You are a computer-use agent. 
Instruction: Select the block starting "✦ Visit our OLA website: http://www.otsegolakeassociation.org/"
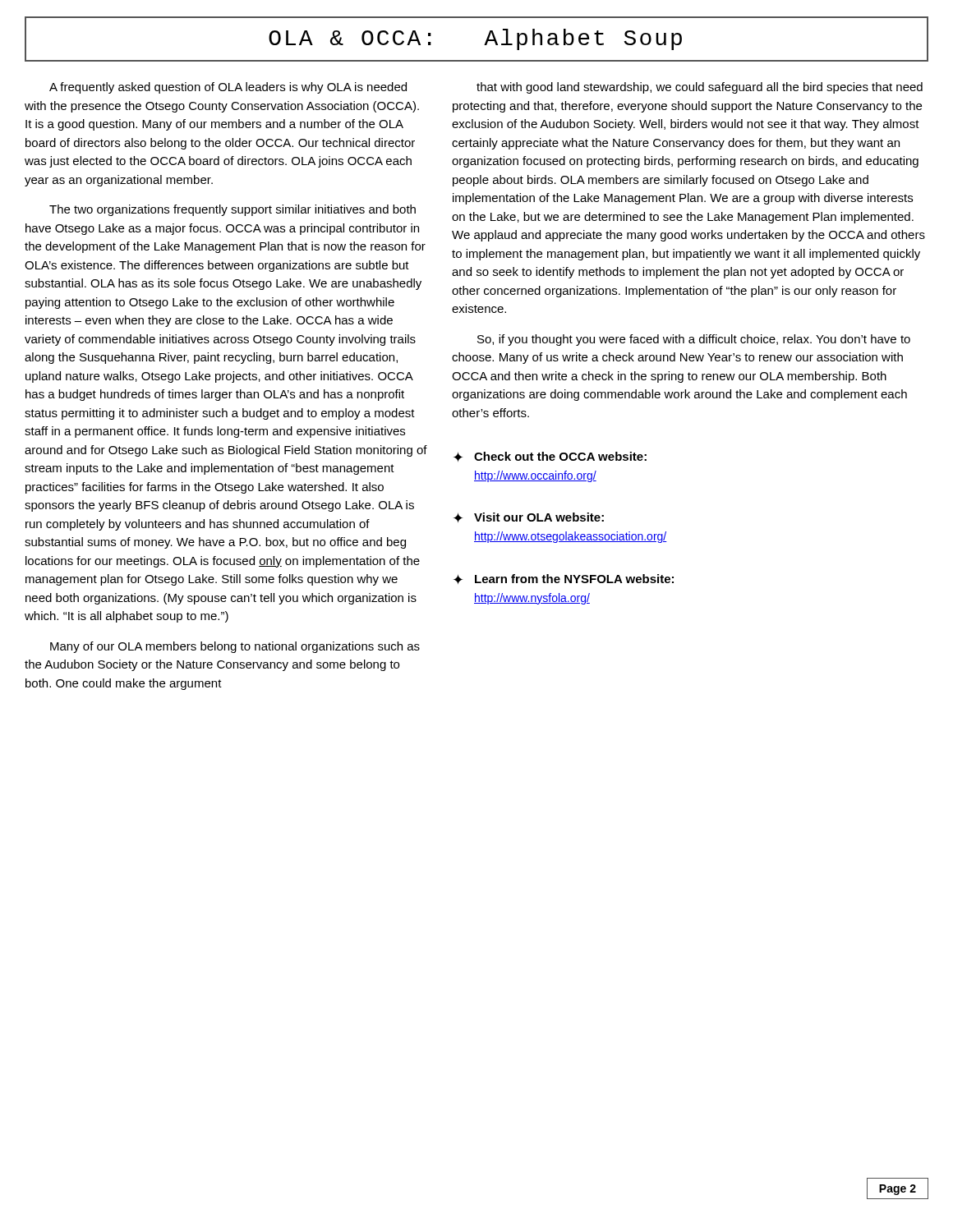click(559, 527)
